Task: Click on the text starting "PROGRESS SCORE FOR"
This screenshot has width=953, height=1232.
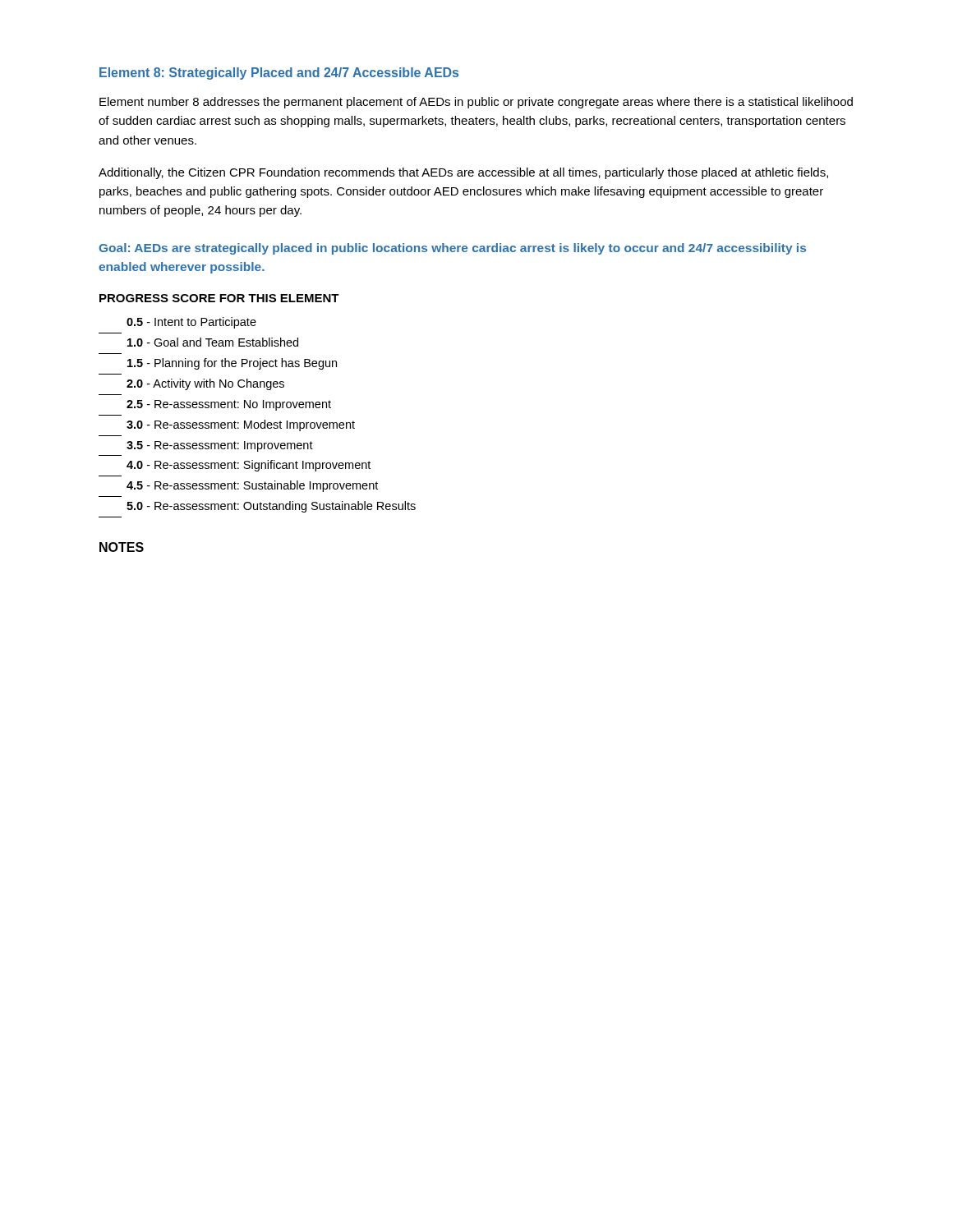Action: coord(219,298)
